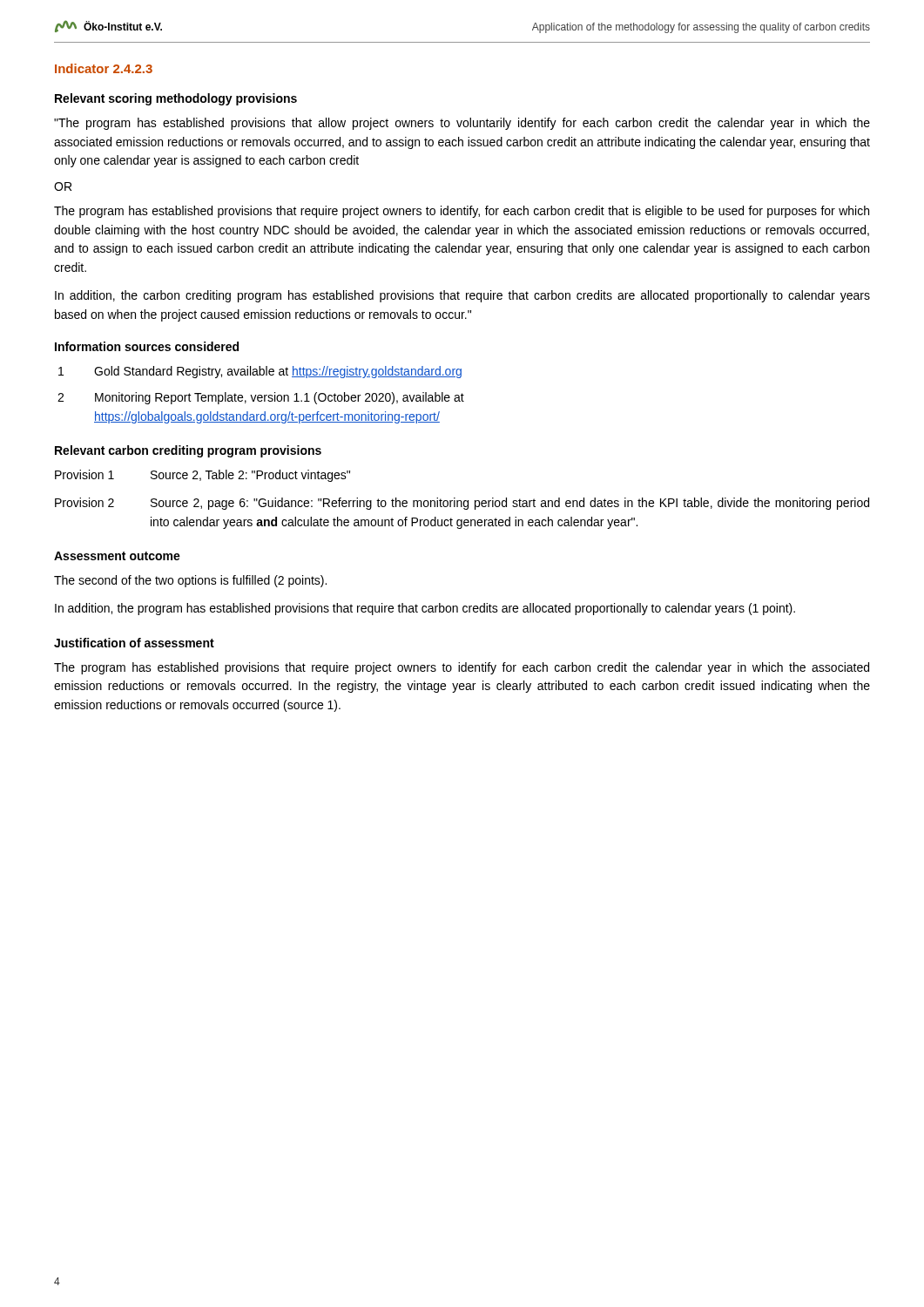Point to the region starting "Provision 2 Source 2, page 6: "Guidance:"

(462, 513)
